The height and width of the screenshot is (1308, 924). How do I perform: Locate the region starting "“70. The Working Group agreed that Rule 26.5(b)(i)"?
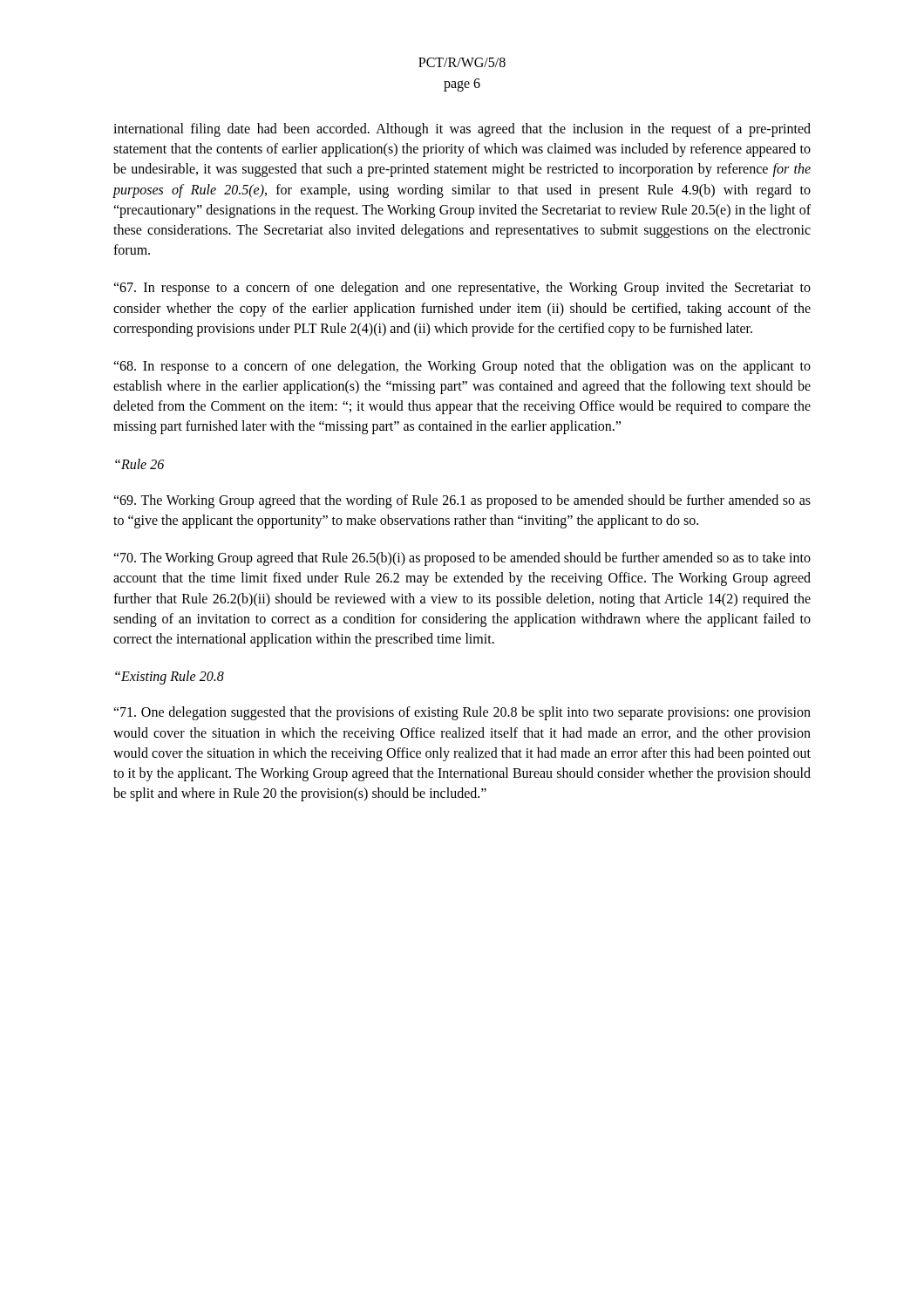click(x=462, y=598)
